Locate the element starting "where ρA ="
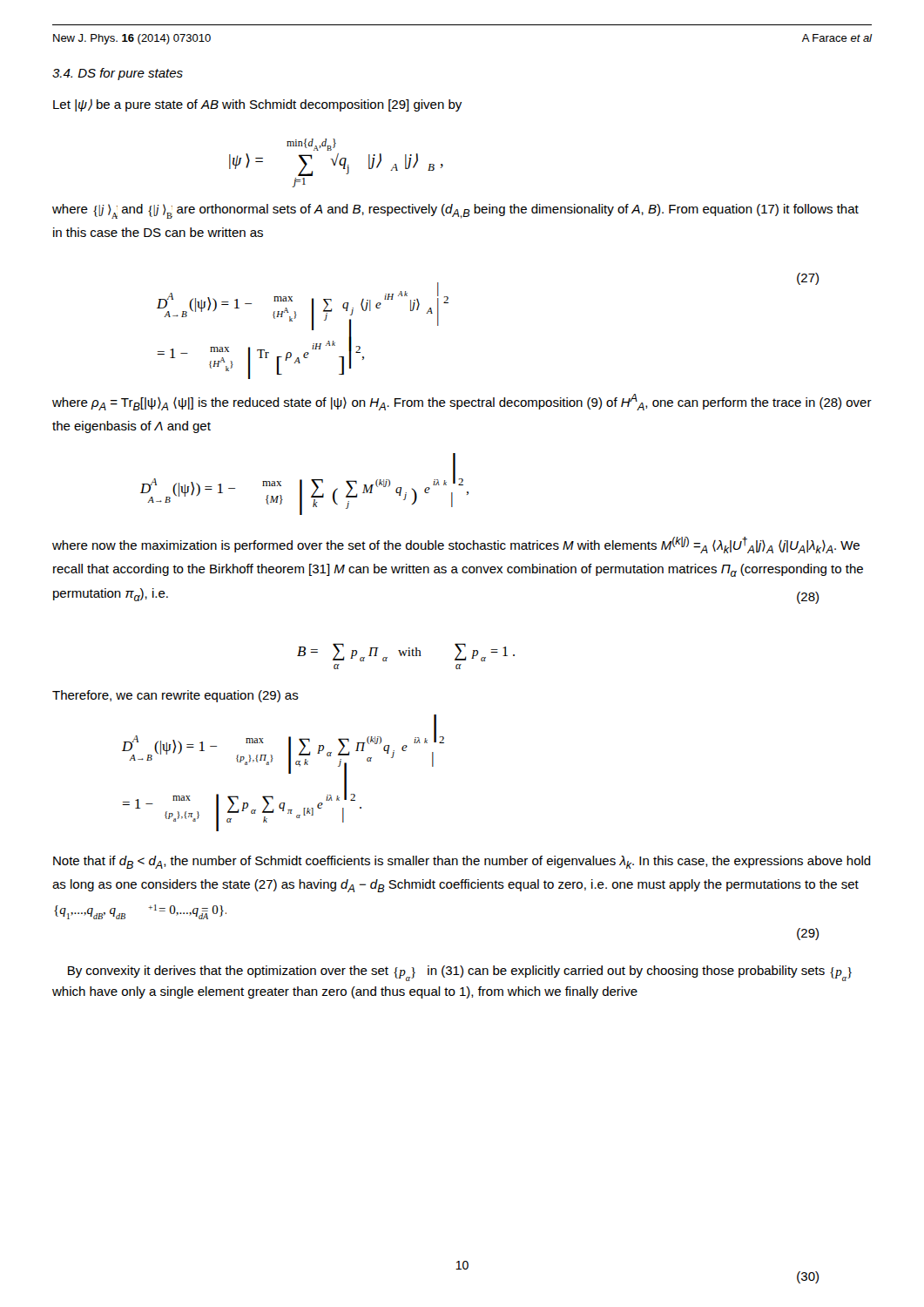The height and width of the screenshot is (1307, 924). pos(462,413)
